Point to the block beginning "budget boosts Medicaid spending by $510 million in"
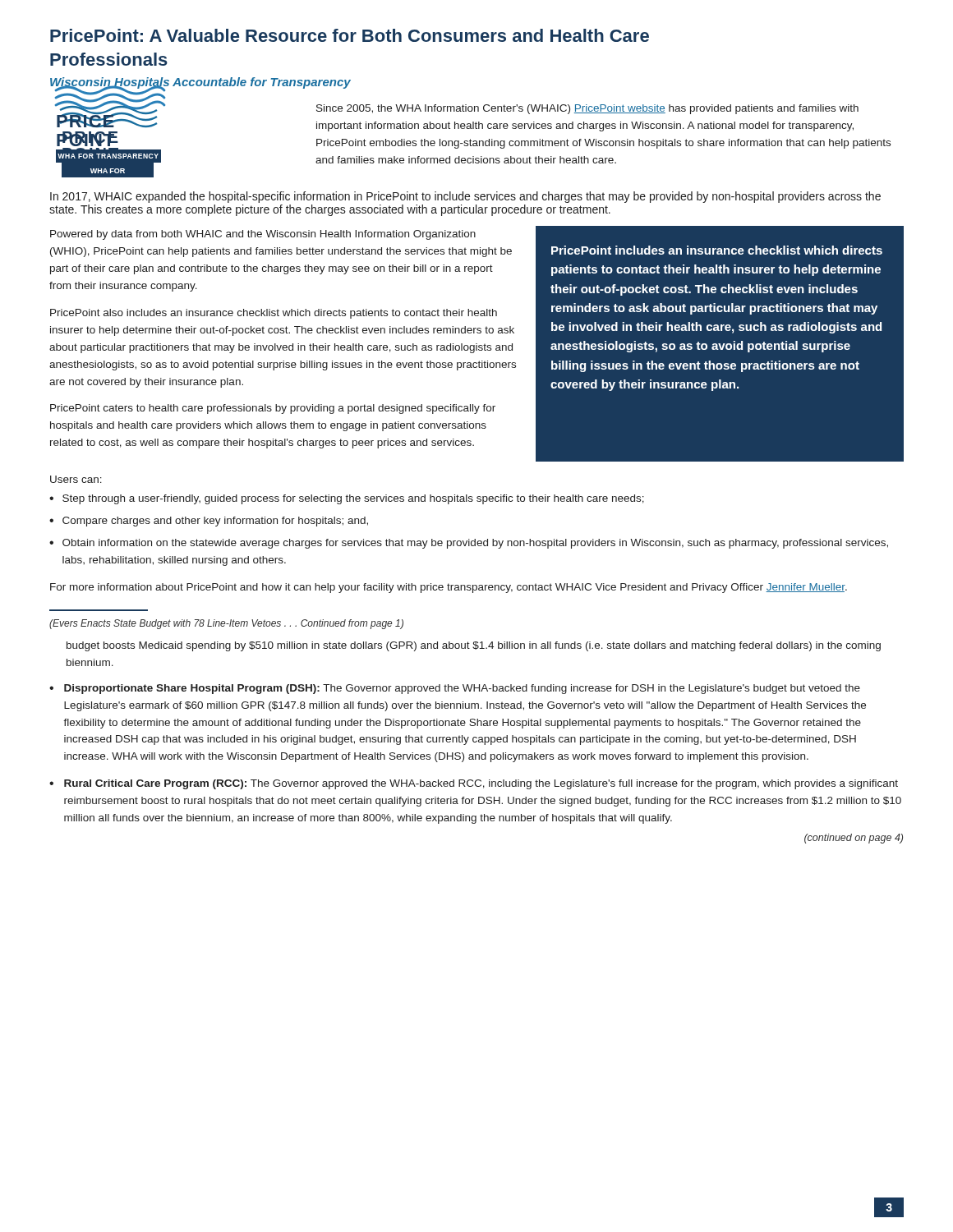This screenshot has width=953, height=1232. click(x=474, y=654)
